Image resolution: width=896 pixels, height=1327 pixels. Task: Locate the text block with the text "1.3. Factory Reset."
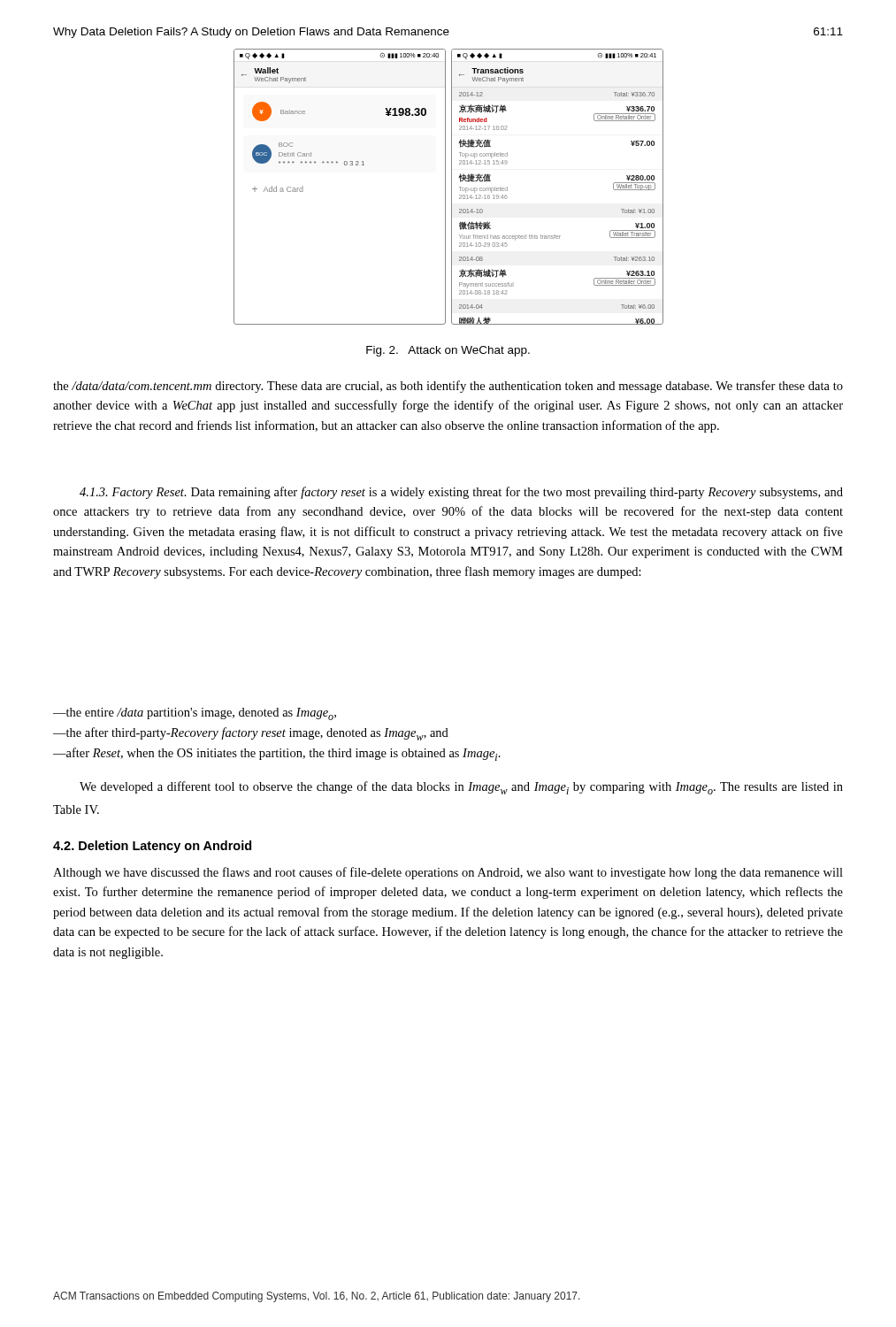coord(448,532)
